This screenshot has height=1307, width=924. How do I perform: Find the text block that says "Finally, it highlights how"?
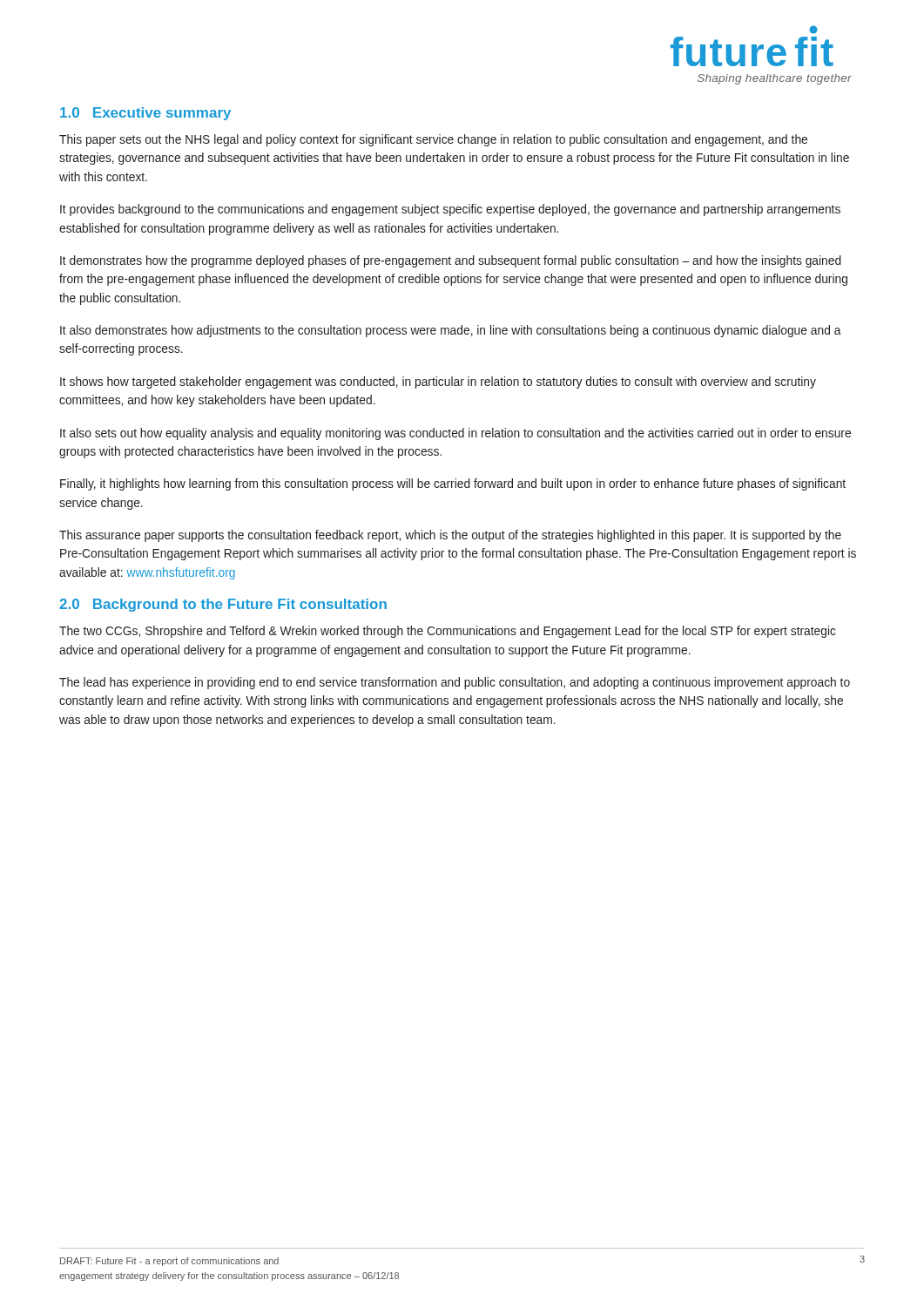(x=452, y=494)
